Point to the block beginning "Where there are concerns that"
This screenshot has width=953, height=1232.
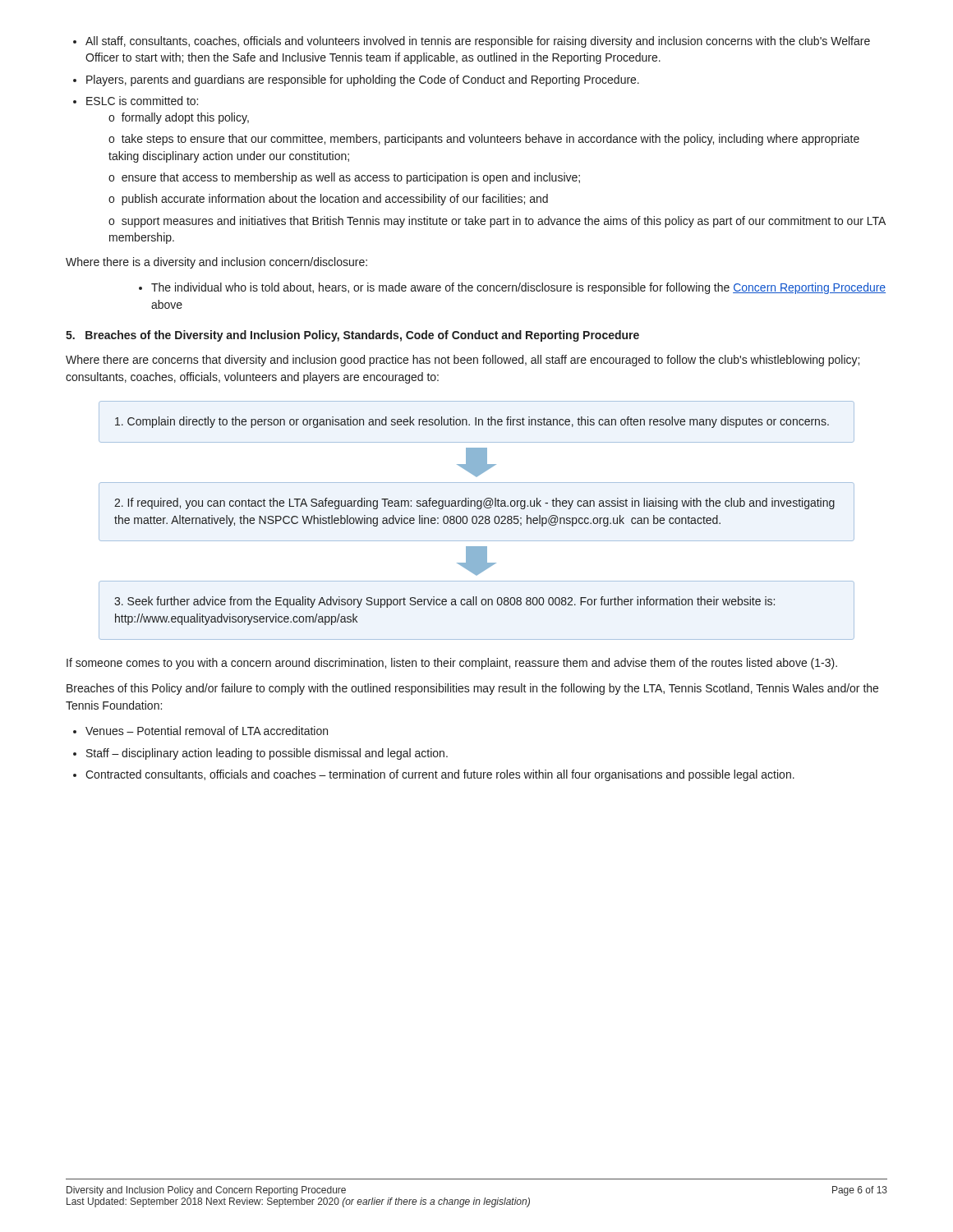(x=463, y=369)
